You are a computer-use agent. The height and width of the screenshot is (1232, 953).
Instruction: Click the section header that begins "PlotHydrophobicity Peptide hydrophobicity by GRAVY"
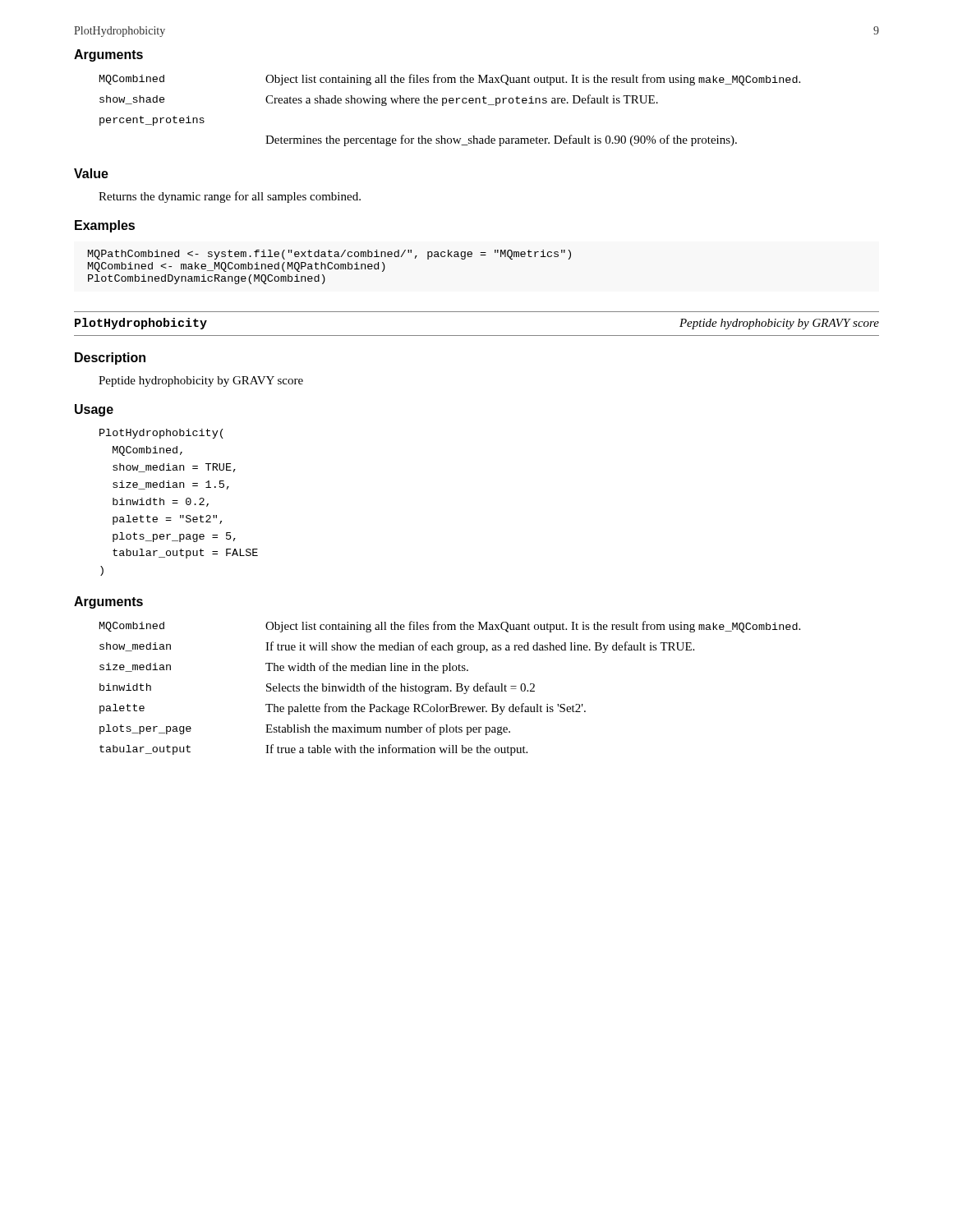coord(476,324)
